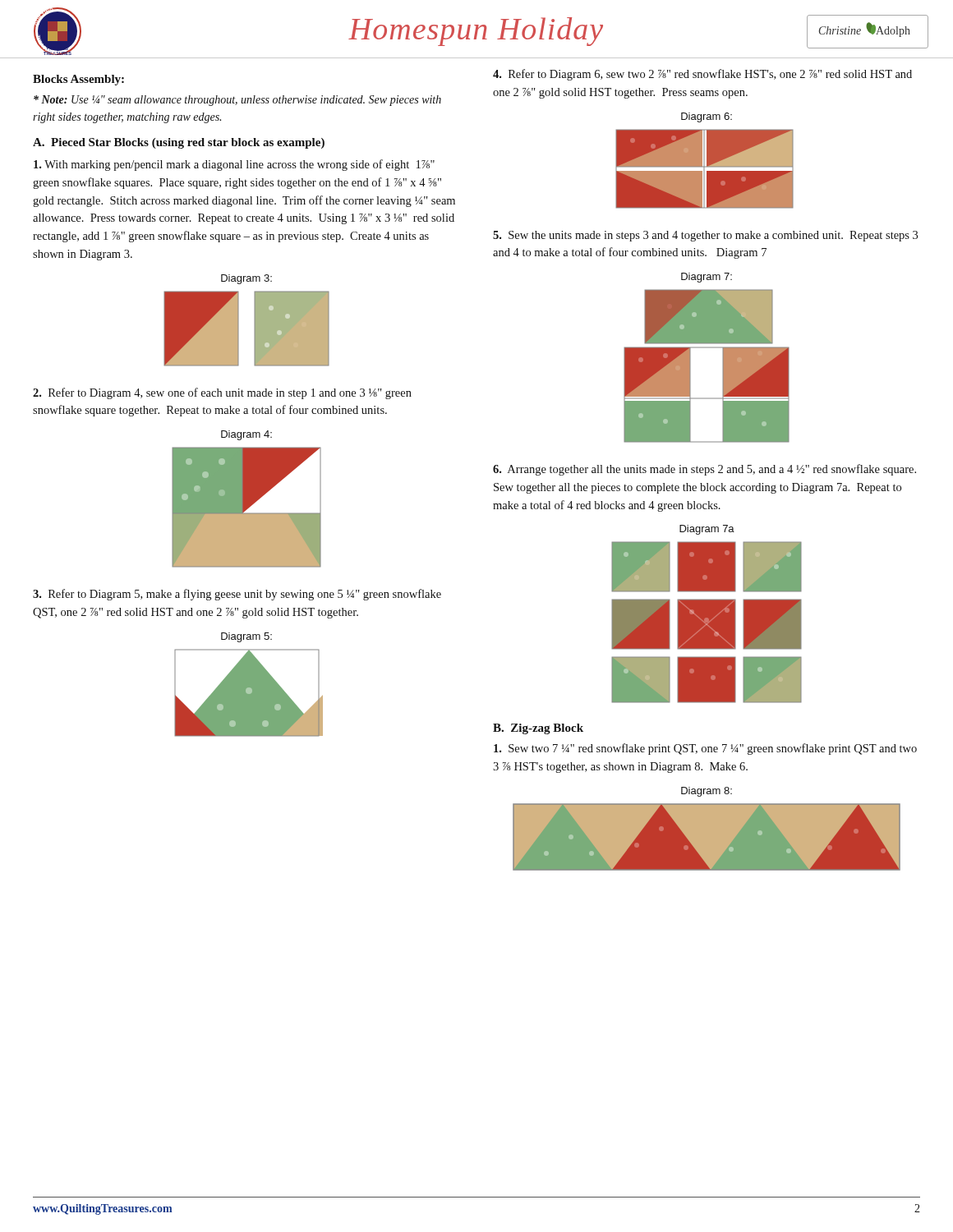Find the block starting "With marking pen/pencil mark a diagonal line across"
Viewport: 953px width, 1232px height.
tap(244, 209)
